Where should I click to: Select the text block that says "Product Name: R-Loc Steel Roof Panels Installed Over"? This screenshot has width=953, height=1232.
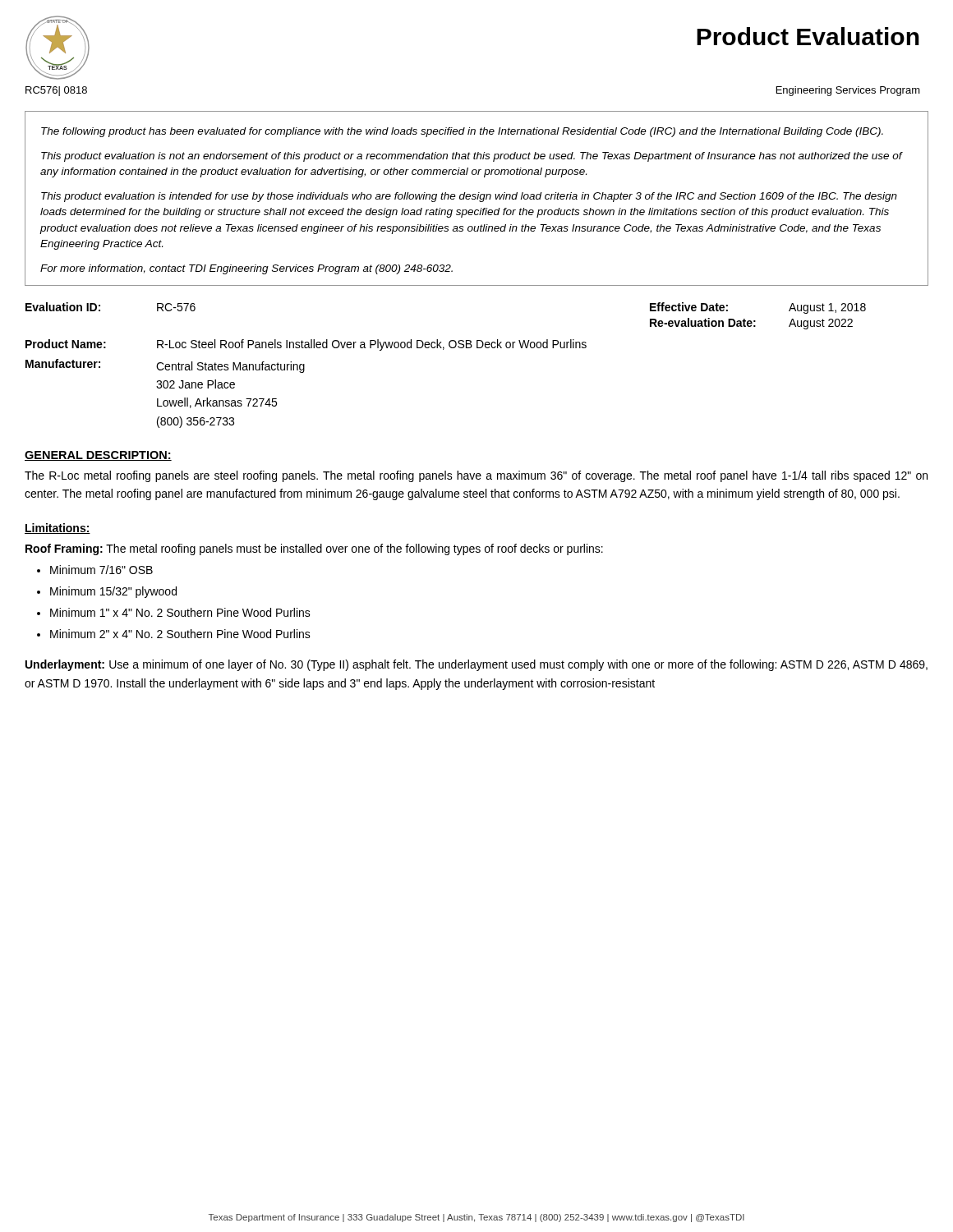(306, 344)
